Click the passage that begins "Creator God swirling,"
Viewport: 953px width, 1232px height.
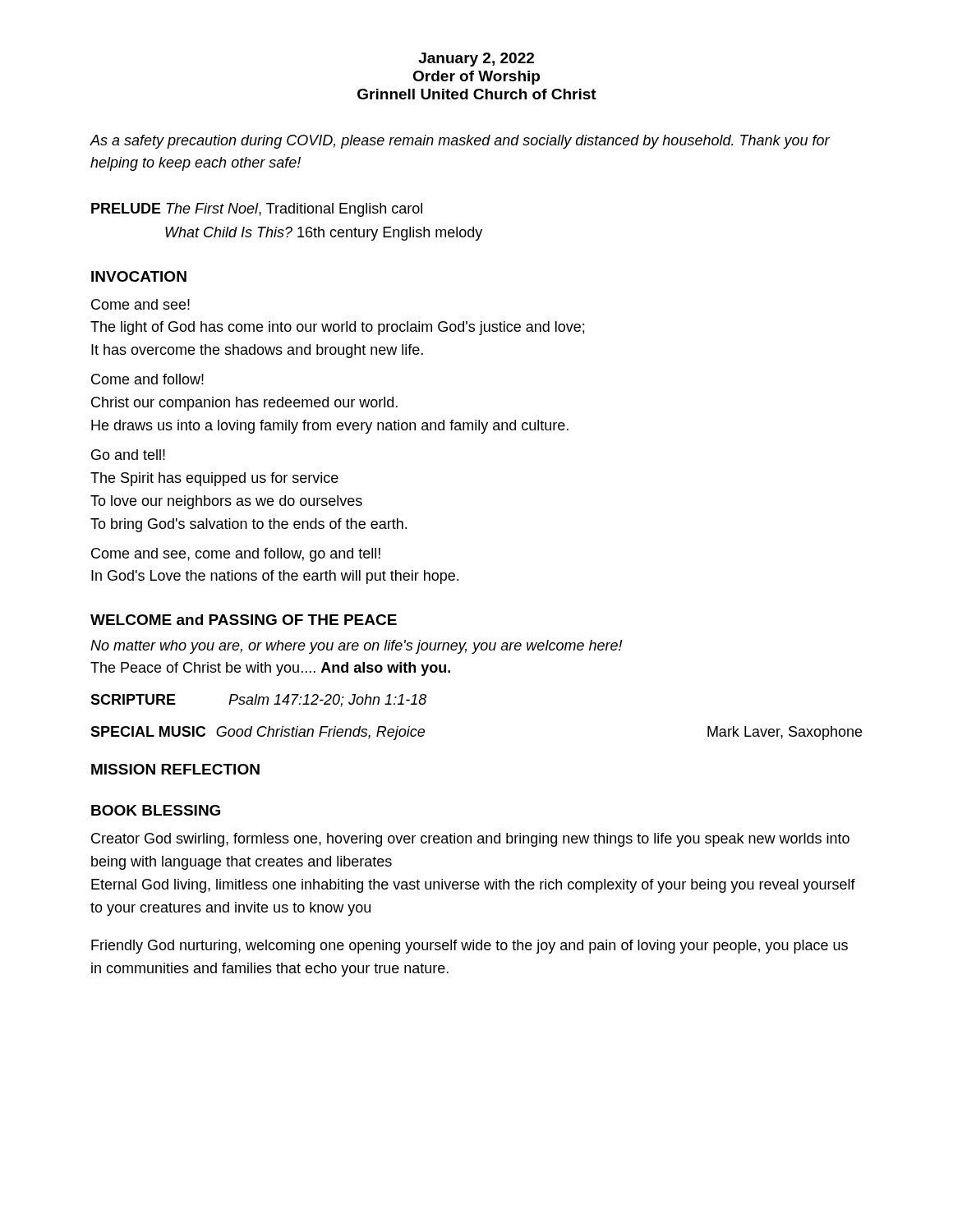(x=473, y=873)
